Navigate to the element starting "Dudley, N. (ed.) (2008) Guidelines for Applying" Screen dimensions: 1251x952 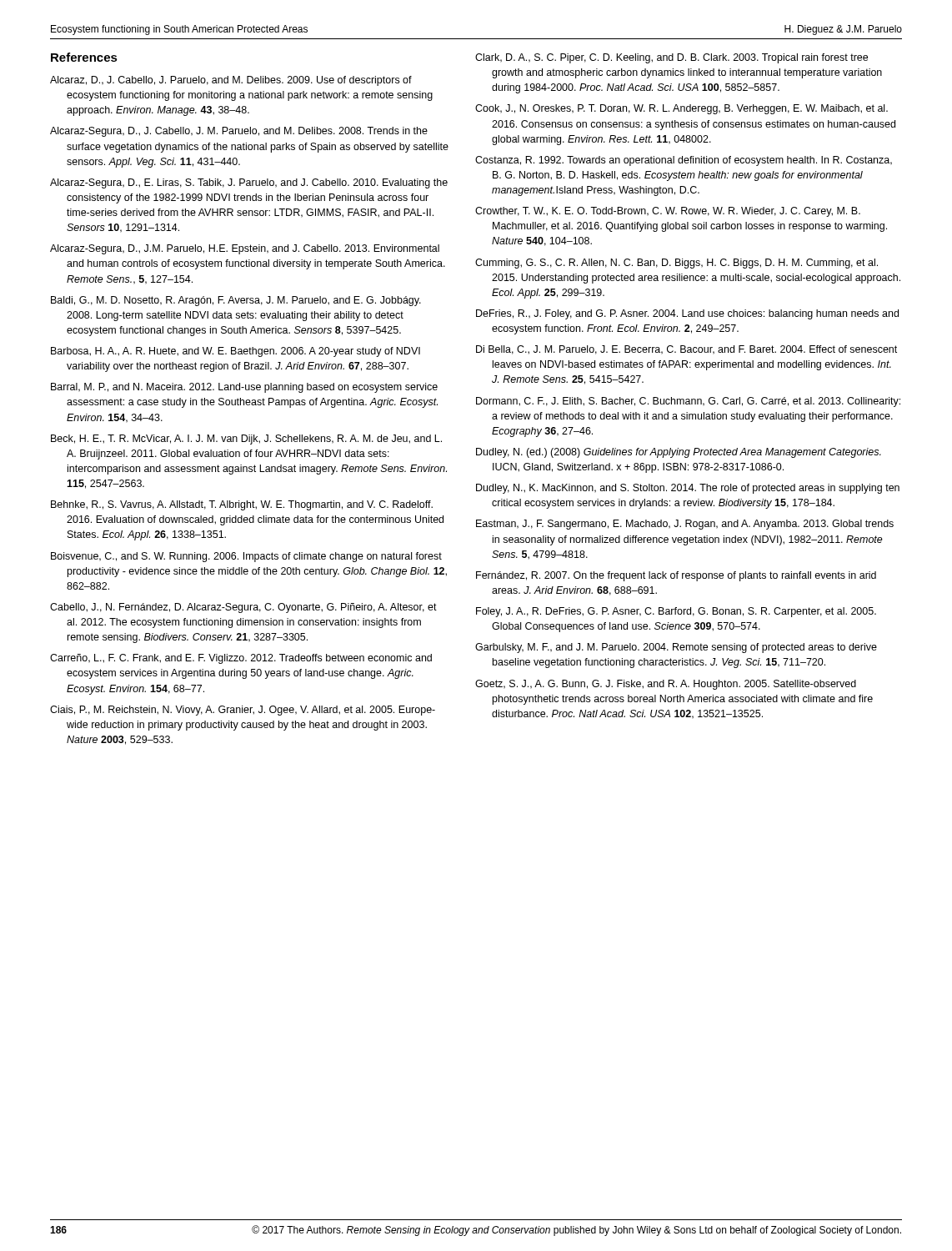(679, 459)
